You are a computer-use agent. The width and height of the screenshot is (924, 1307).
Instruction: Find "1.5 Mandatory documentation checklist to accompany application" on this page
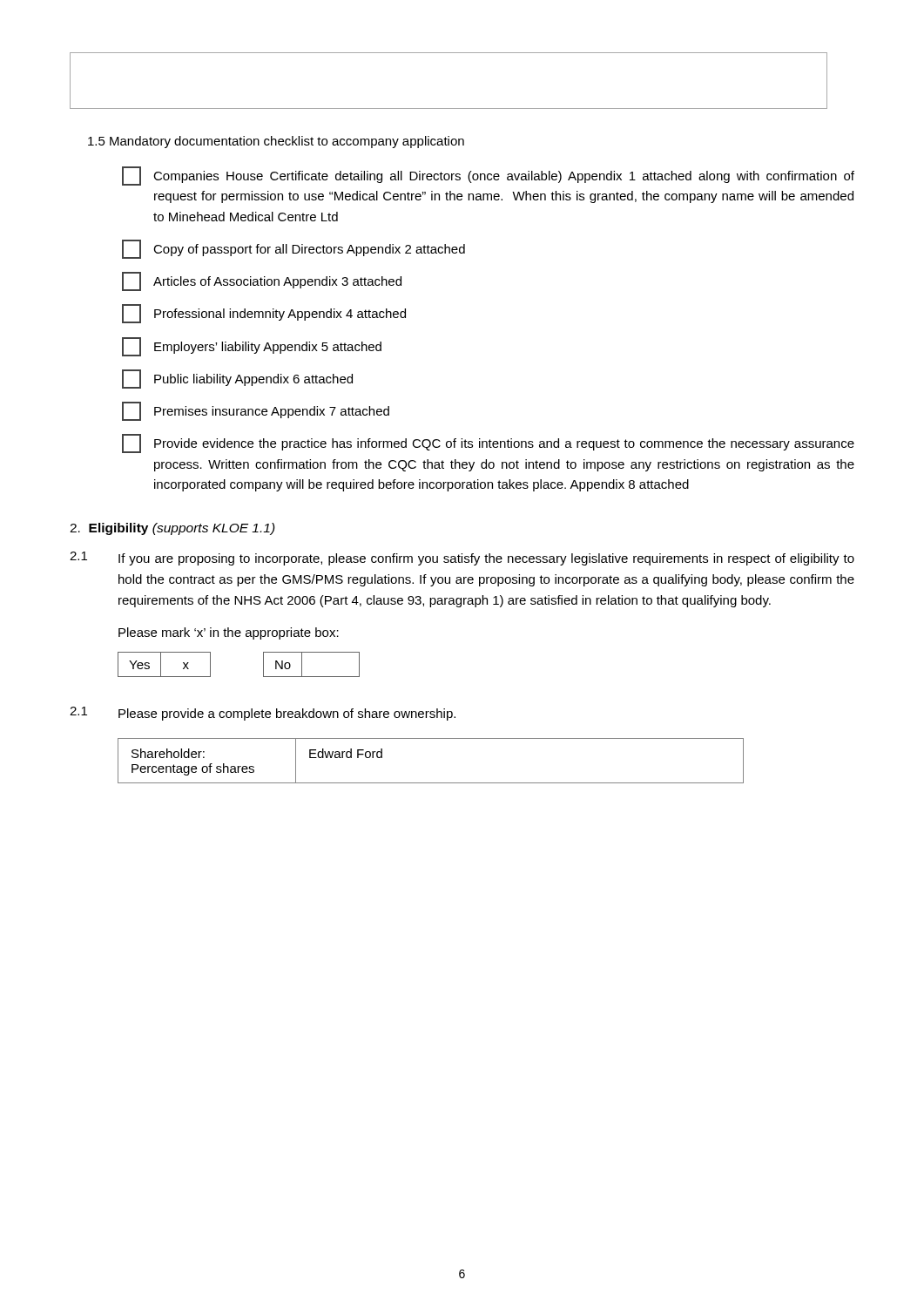(276, 141)
